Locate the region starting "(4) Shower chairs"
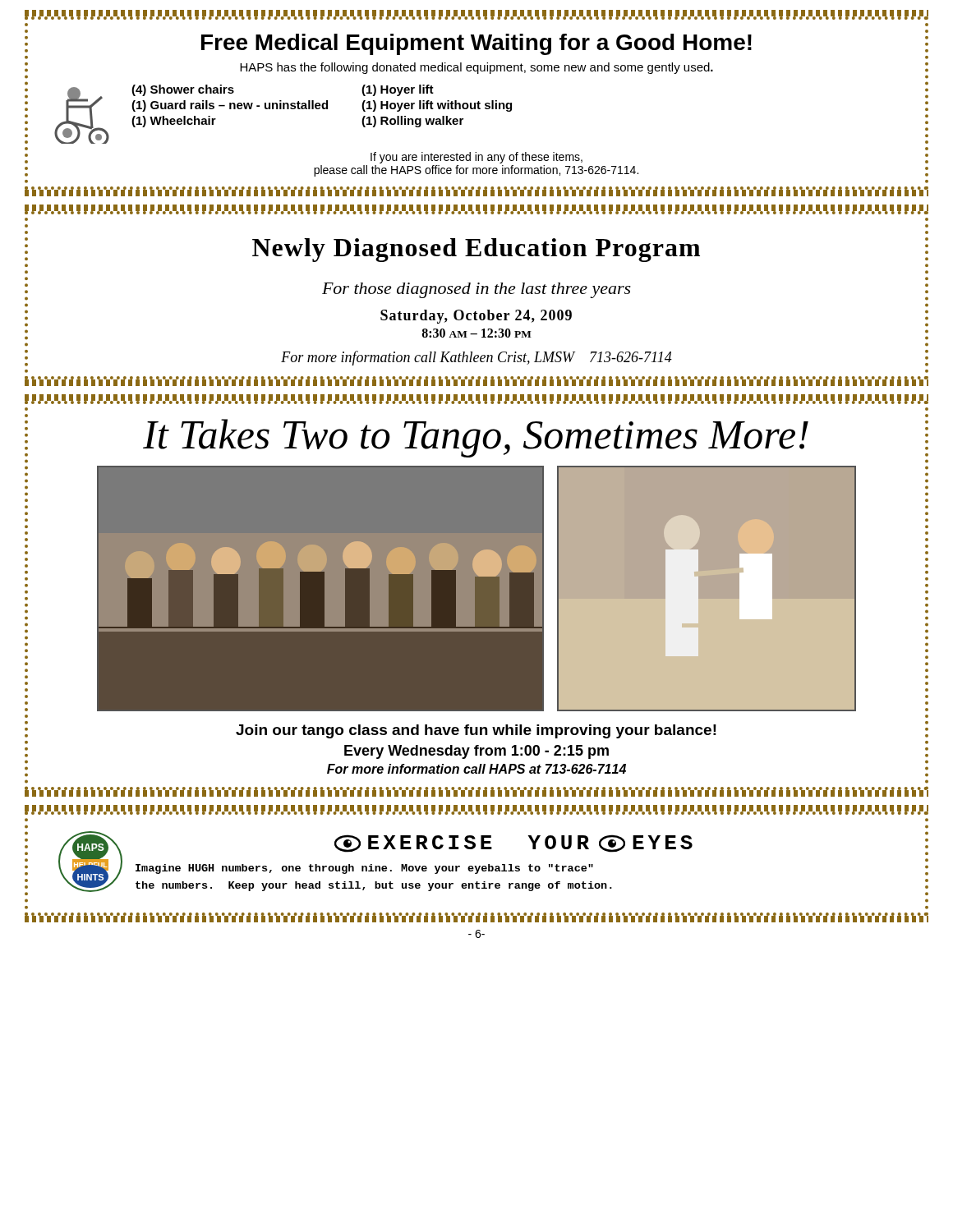The width and height of the screenshot is (953, 1232). (x=183, y=89)
